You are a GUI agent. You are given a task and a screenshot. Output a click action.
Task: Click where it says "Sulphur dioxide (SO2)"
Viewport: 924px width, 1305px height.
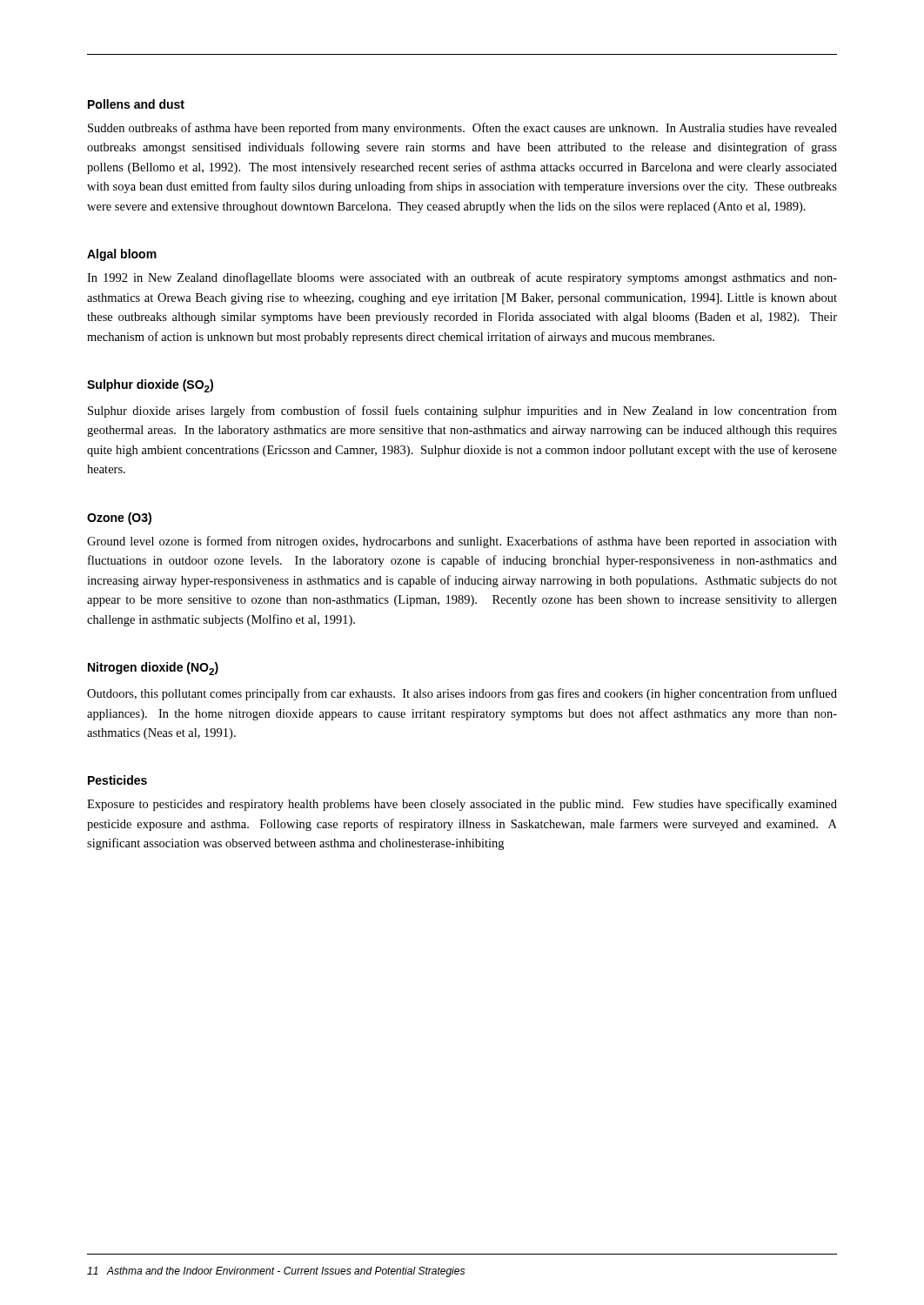pyautogui.click(x=150, y=386)
